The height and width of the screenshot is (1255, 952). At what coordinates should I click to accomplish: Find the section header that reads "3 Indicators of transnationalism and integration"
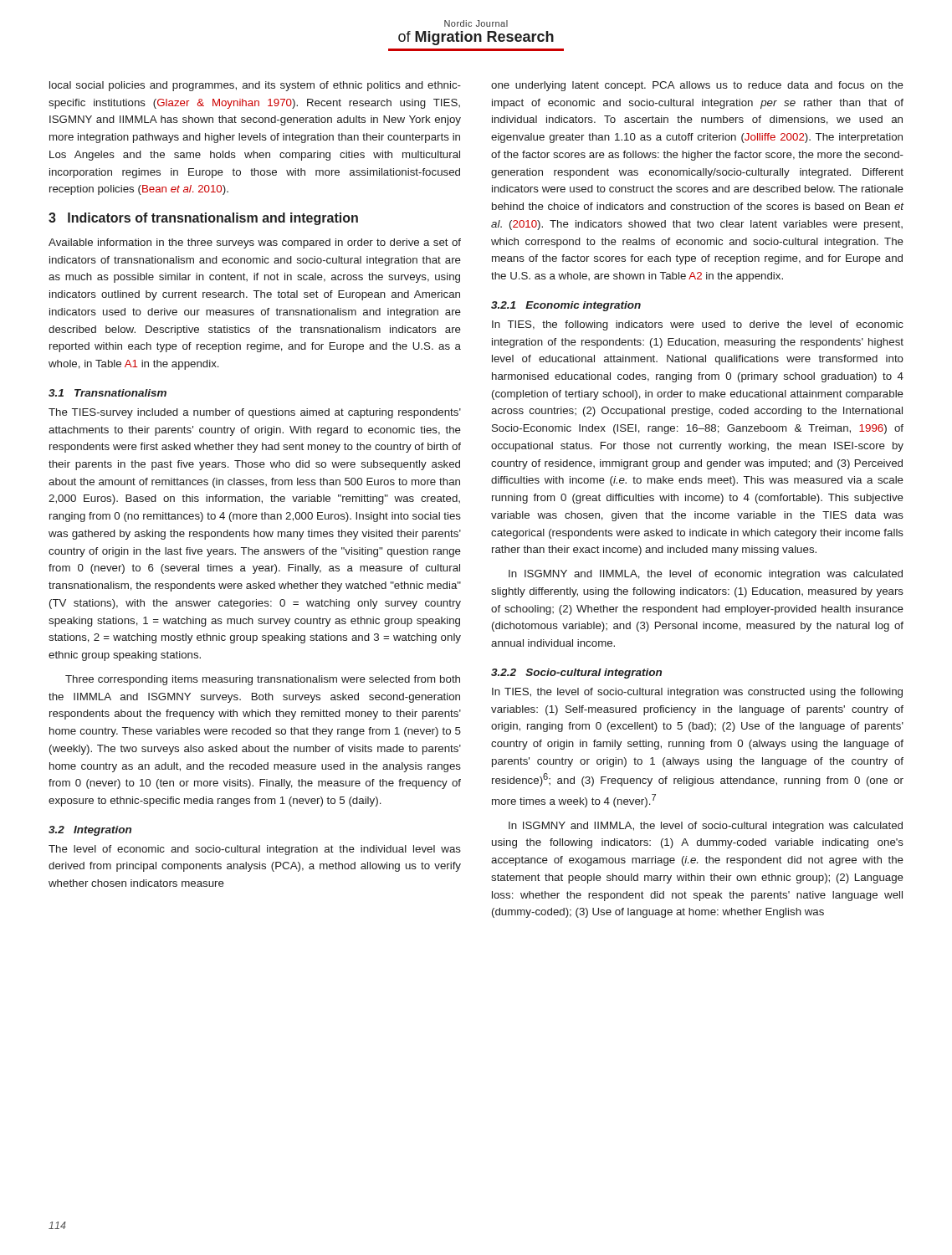coord(255,219)
